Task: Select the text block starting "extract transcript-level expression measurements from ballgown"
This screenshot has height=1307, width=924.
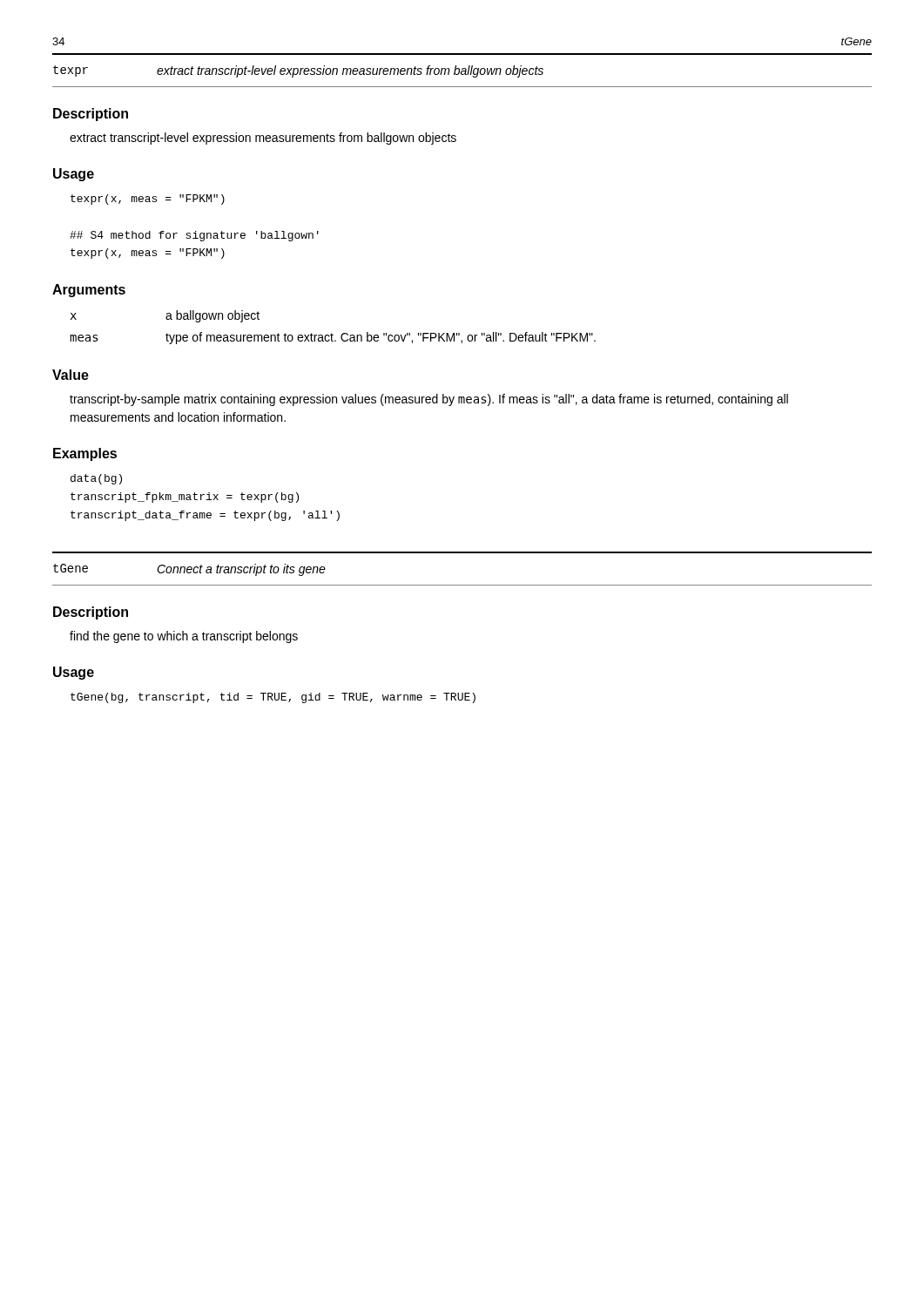Action: 263,138
